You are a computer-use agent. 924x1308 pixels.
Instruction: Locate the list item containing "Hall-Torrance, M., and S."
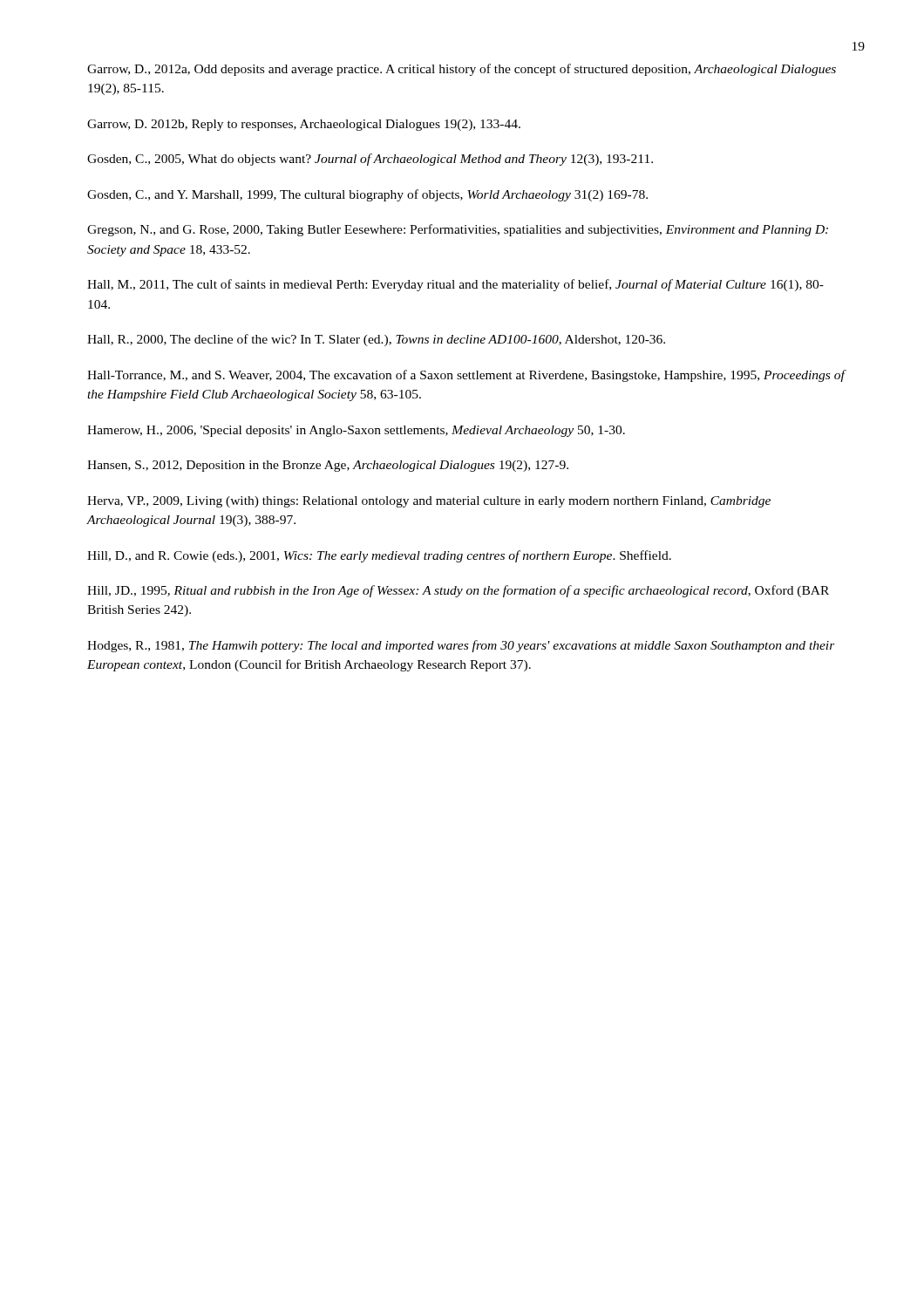tap(466, 384)
